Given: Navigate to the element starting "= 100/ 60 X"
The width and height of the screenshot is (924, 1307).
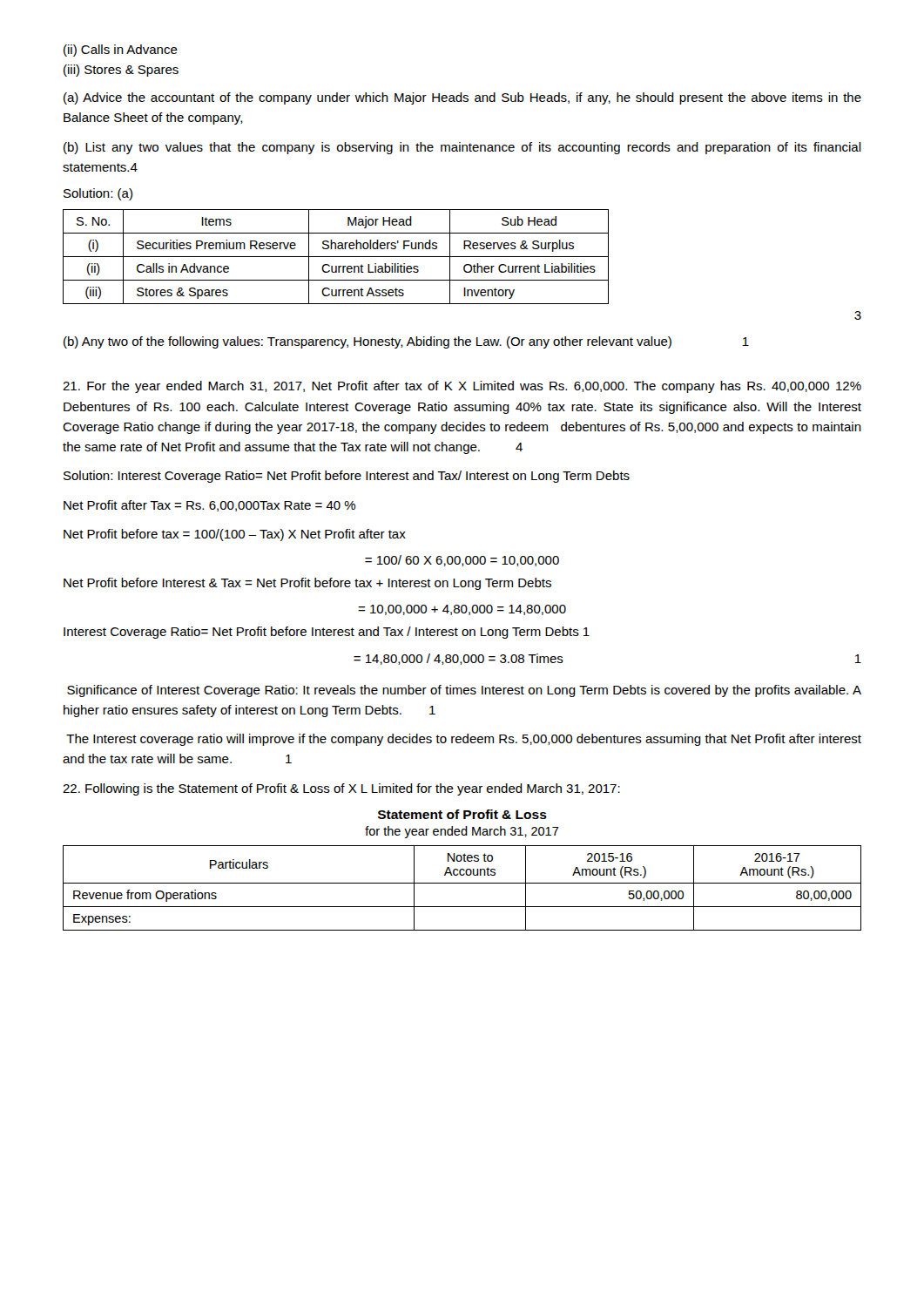Looking at the screenshot, I should pos(462,560).
